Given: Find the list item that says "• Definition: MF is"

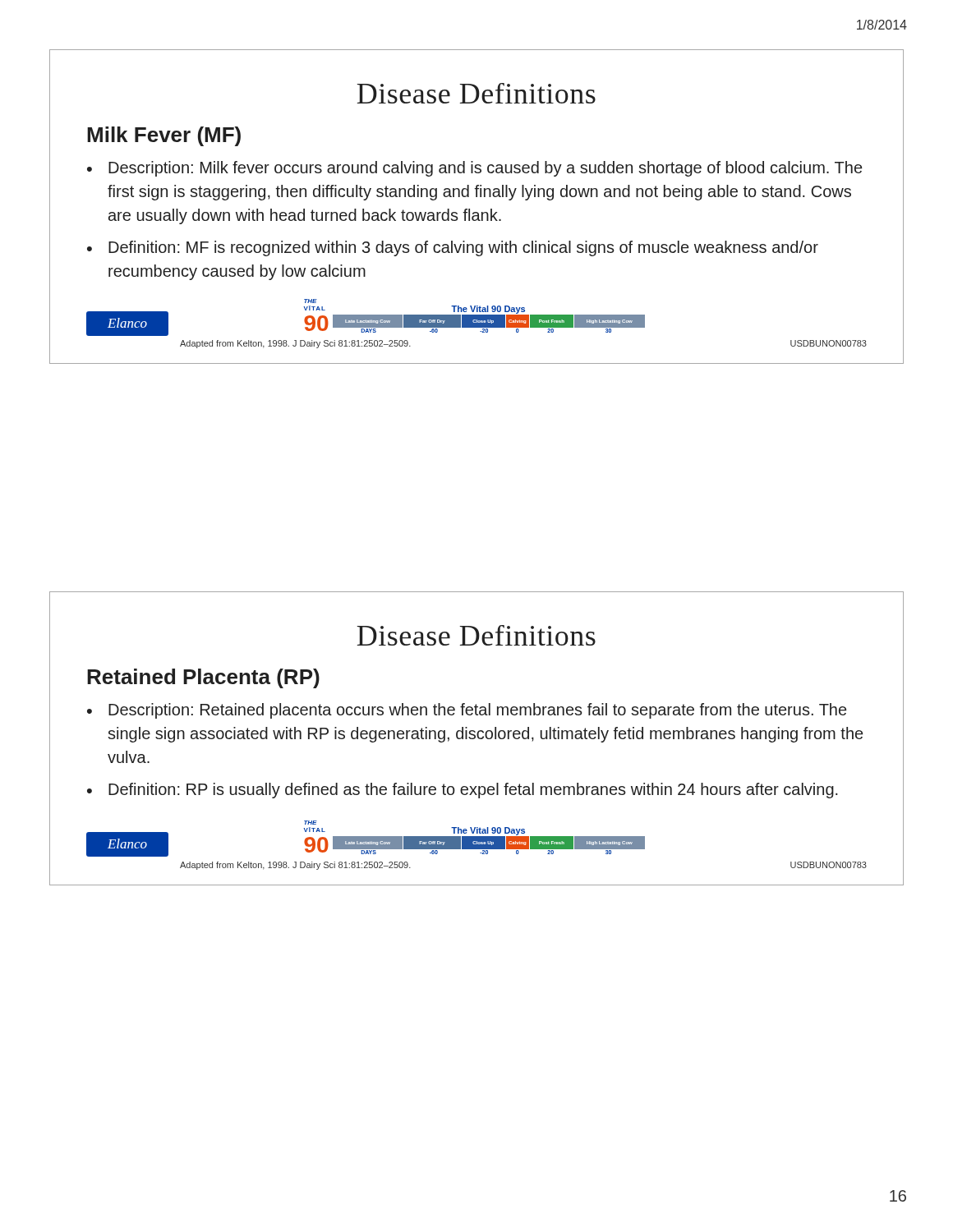Looking at the screenshot, I should click(x=476, y=260).
